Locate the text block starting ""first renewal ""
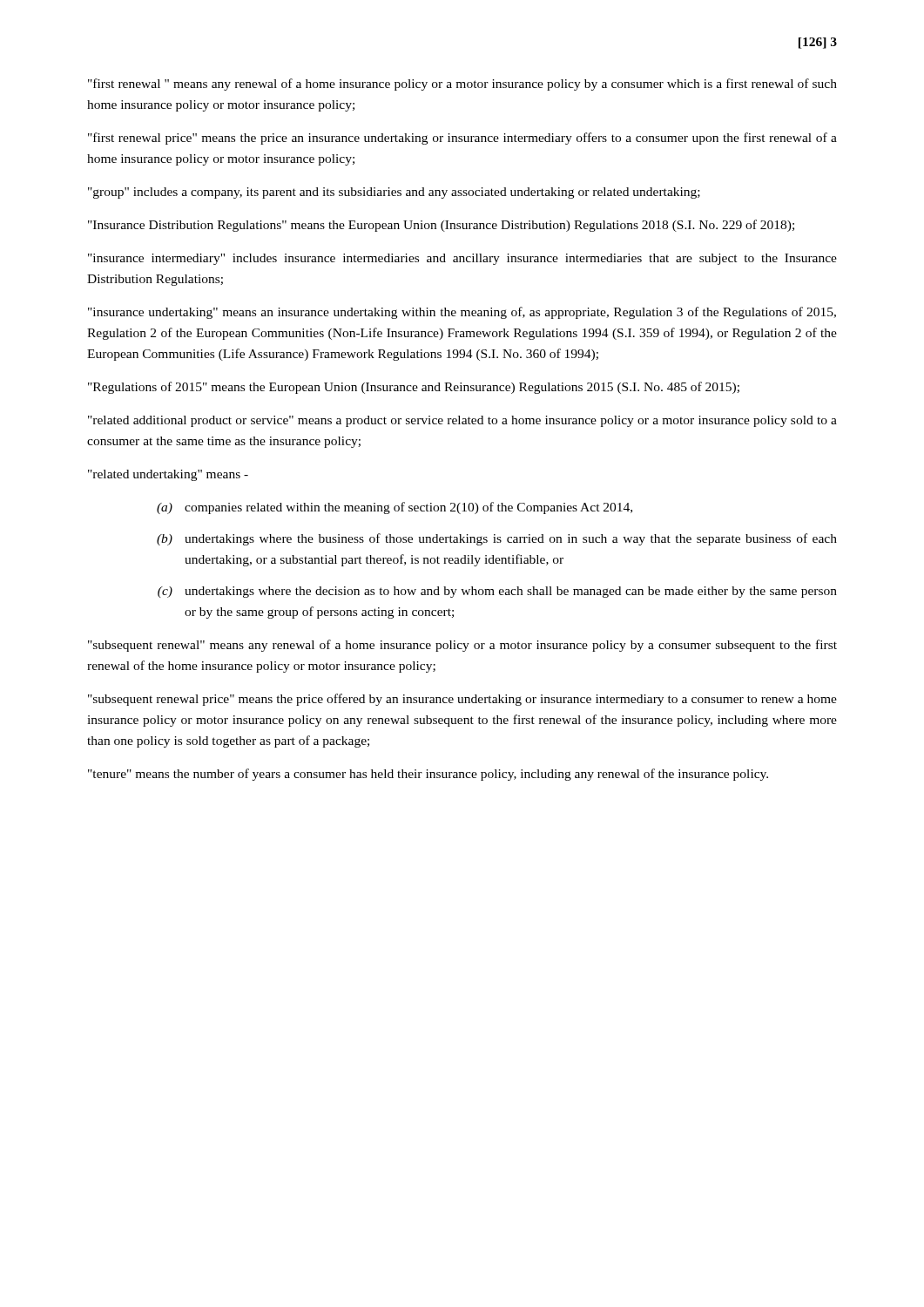 pyautogui.click(x=462, y=94)
